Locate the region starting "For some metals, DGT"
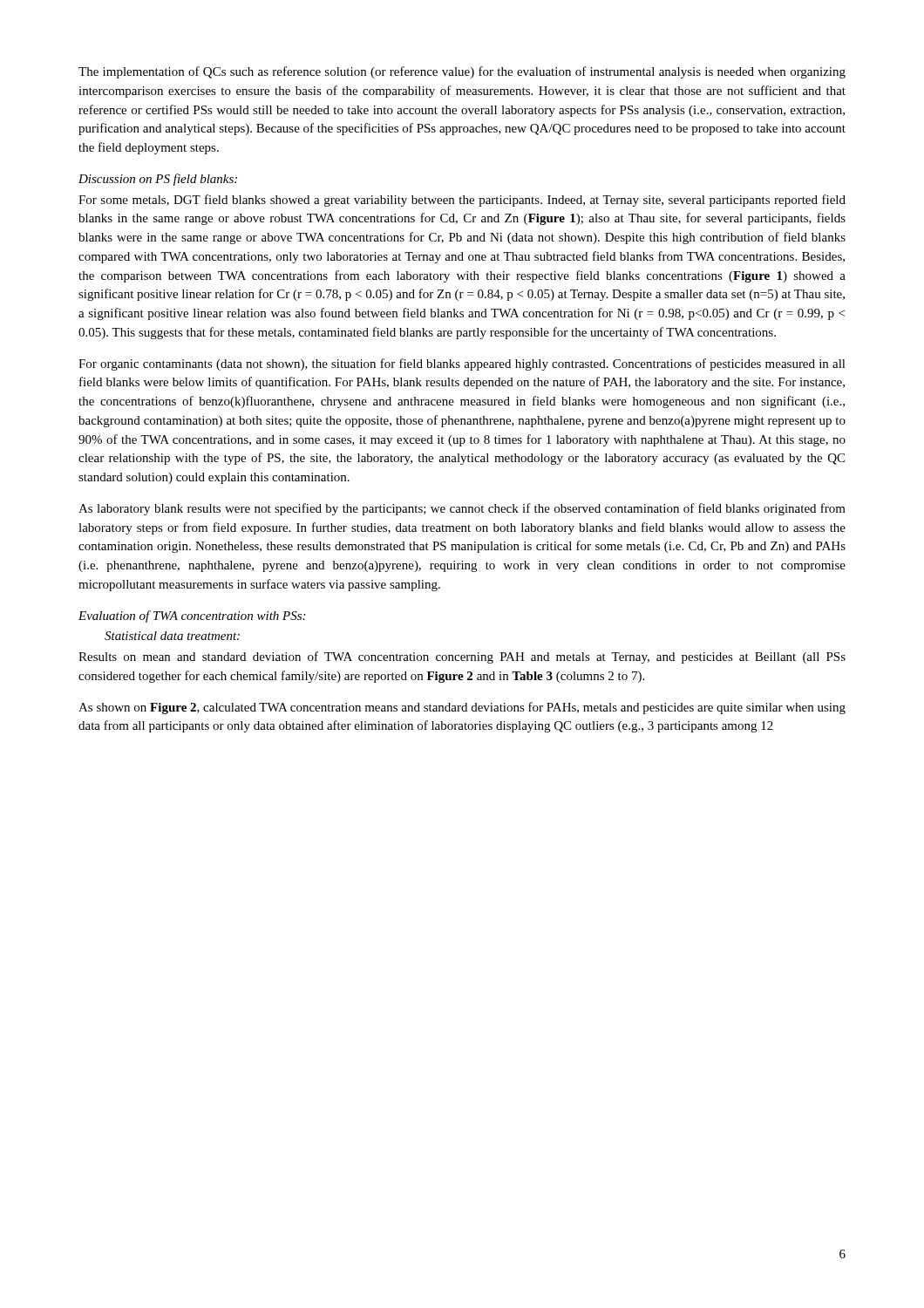Image resolution: width=924 pixels, height=1308 pixels. tap(462, 266)
